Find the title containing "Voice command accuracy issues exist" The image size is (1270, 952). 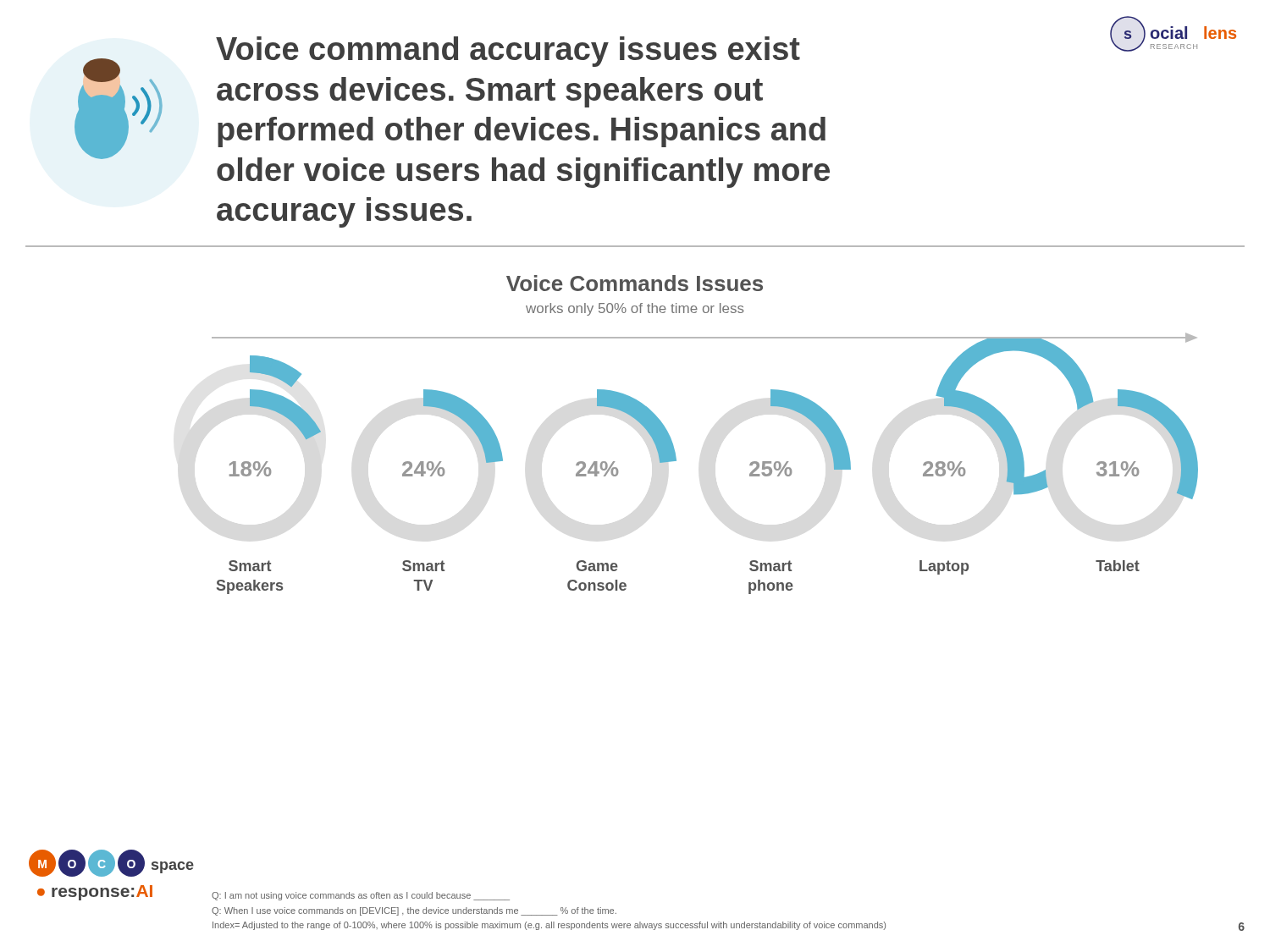tap(523, 129)
